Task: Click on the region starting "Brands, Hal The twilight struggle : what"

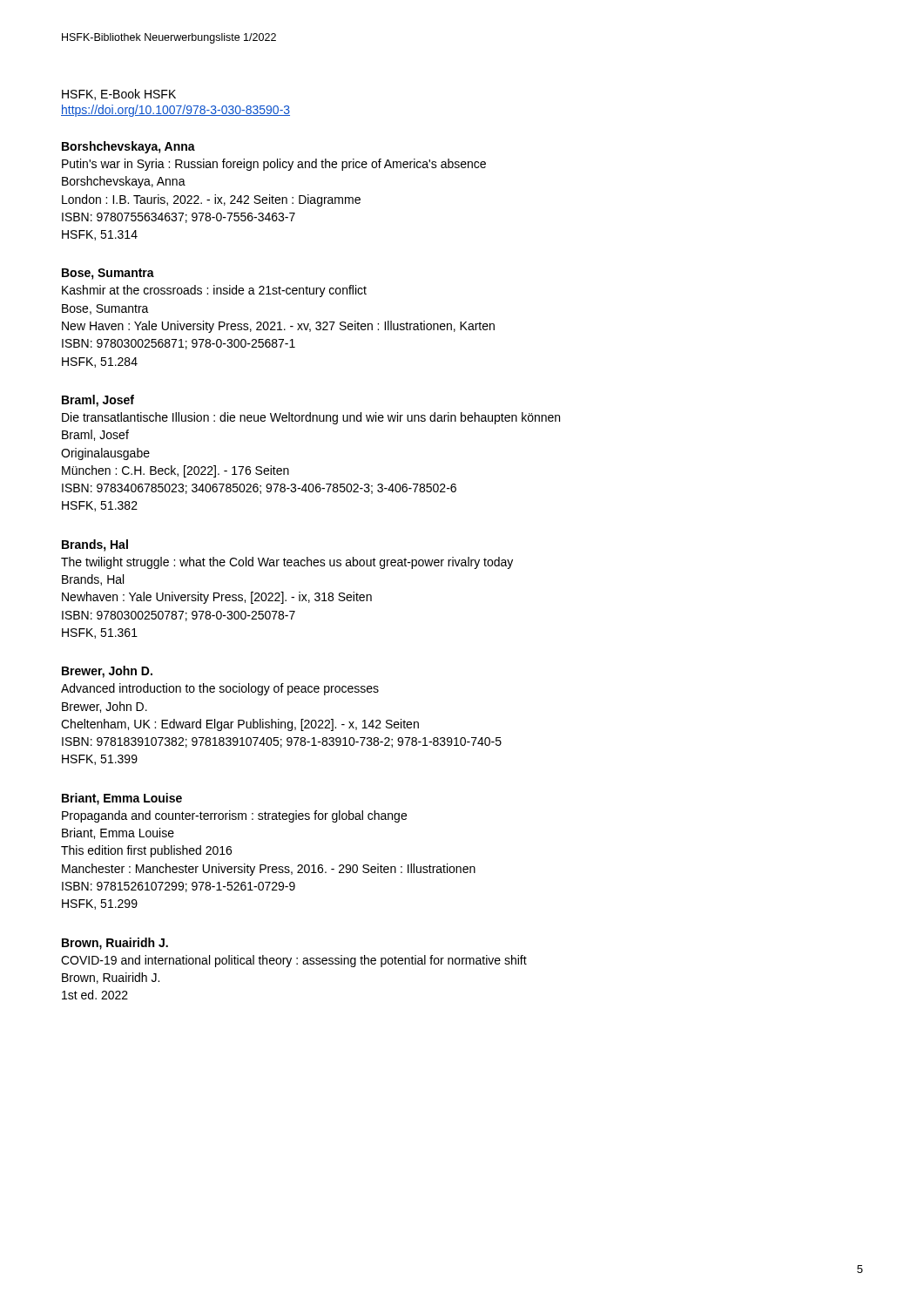Action: [x=95, y=545]
